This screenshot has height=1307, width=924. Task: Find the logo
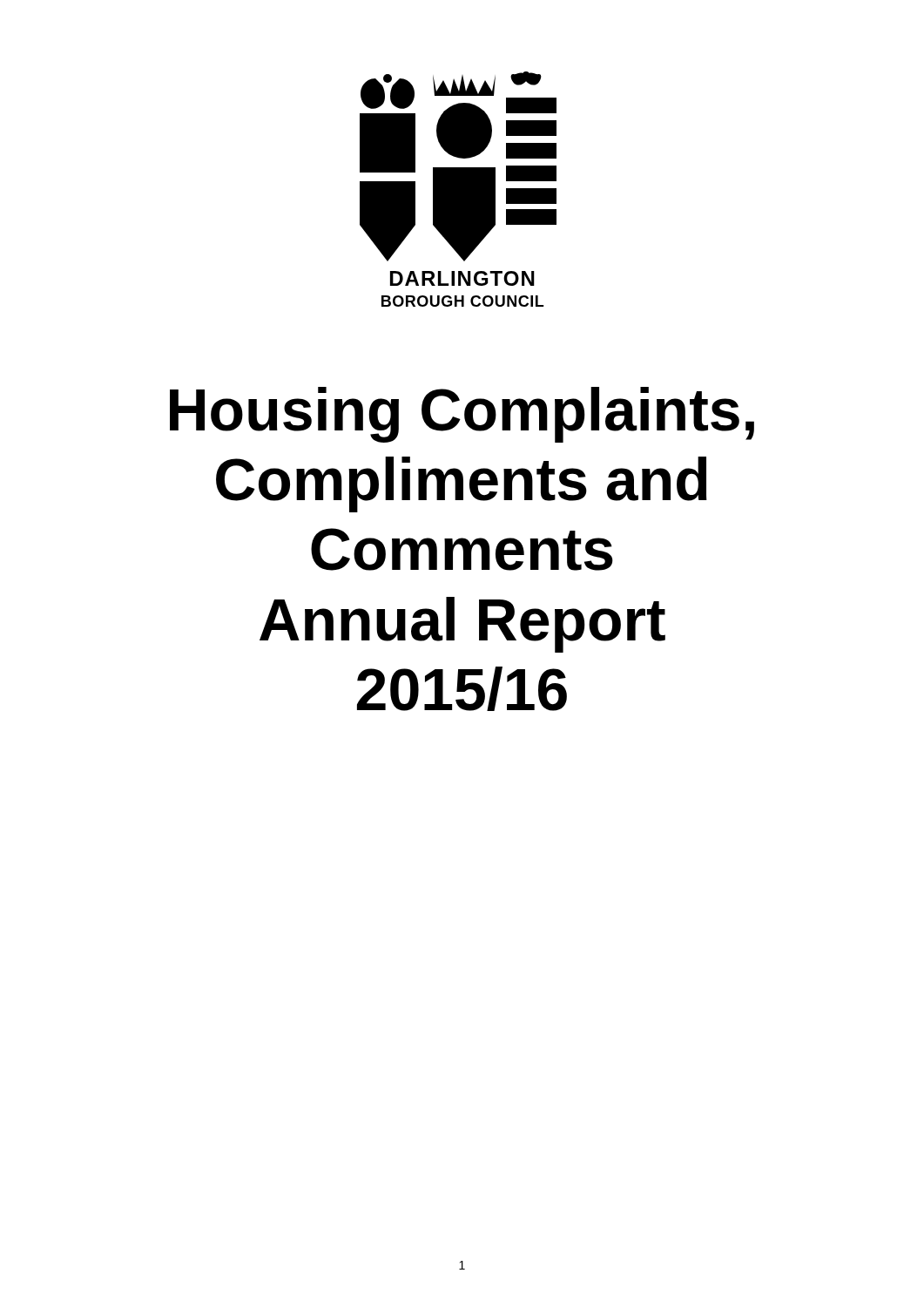coord(462,192)
